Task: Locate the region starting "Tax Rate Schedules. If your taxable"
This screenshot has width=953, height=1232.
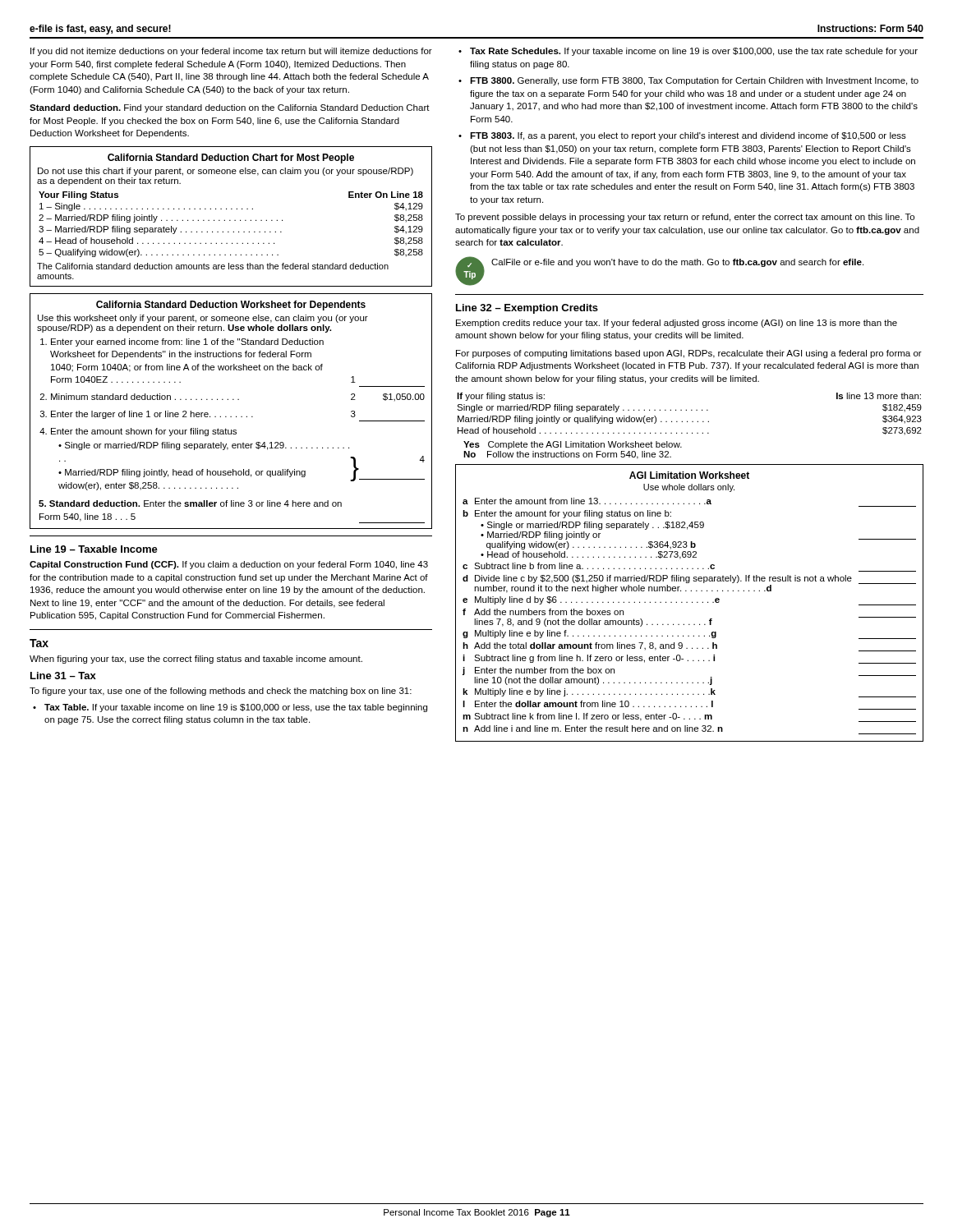Action: [x=694, y=57]
